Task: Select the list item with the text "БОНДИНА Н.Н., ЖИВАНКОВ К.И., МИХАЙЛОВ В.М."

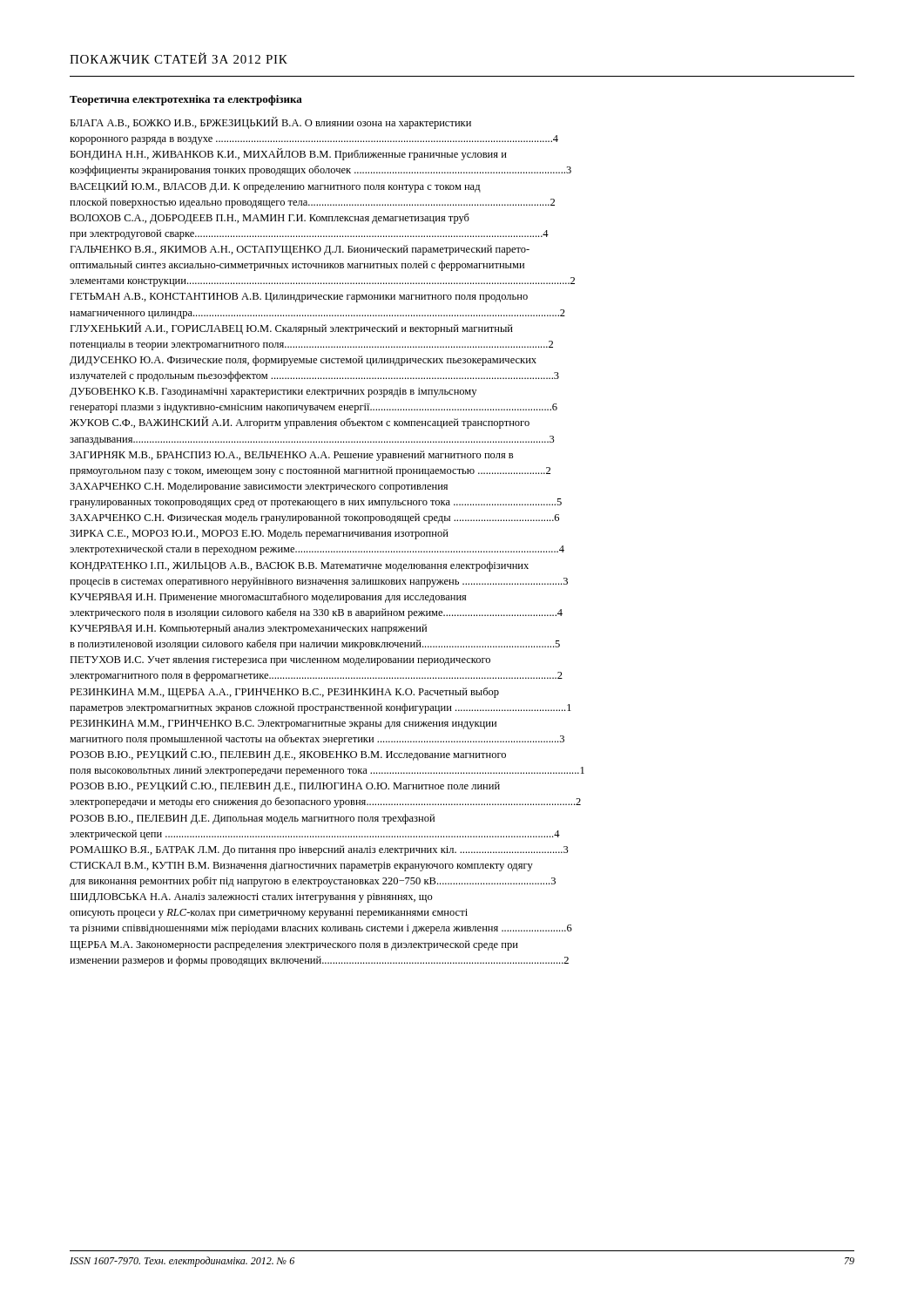Action: (x=321, y=162)
